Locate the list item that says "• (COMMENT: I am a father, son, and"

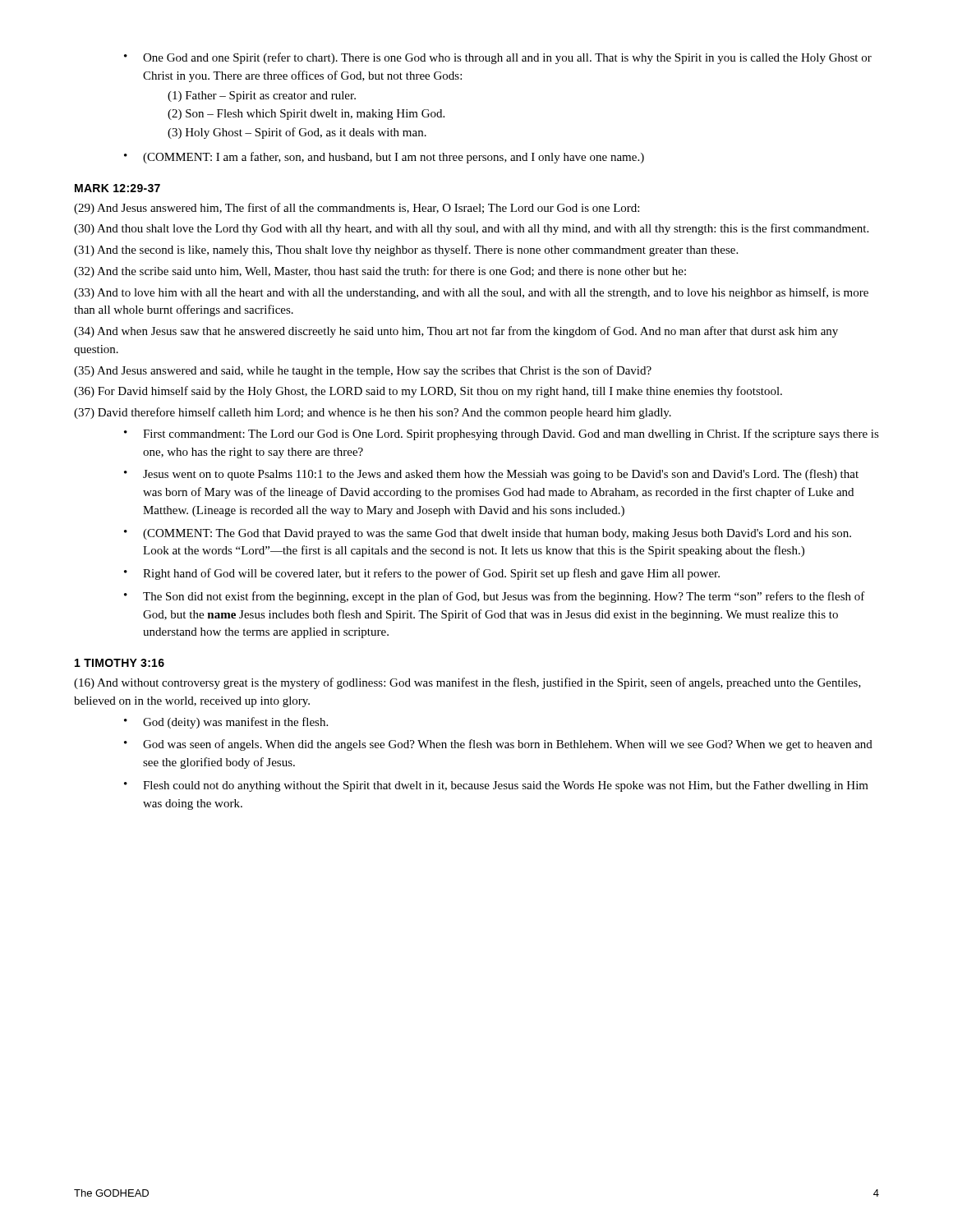click(501, 157)
